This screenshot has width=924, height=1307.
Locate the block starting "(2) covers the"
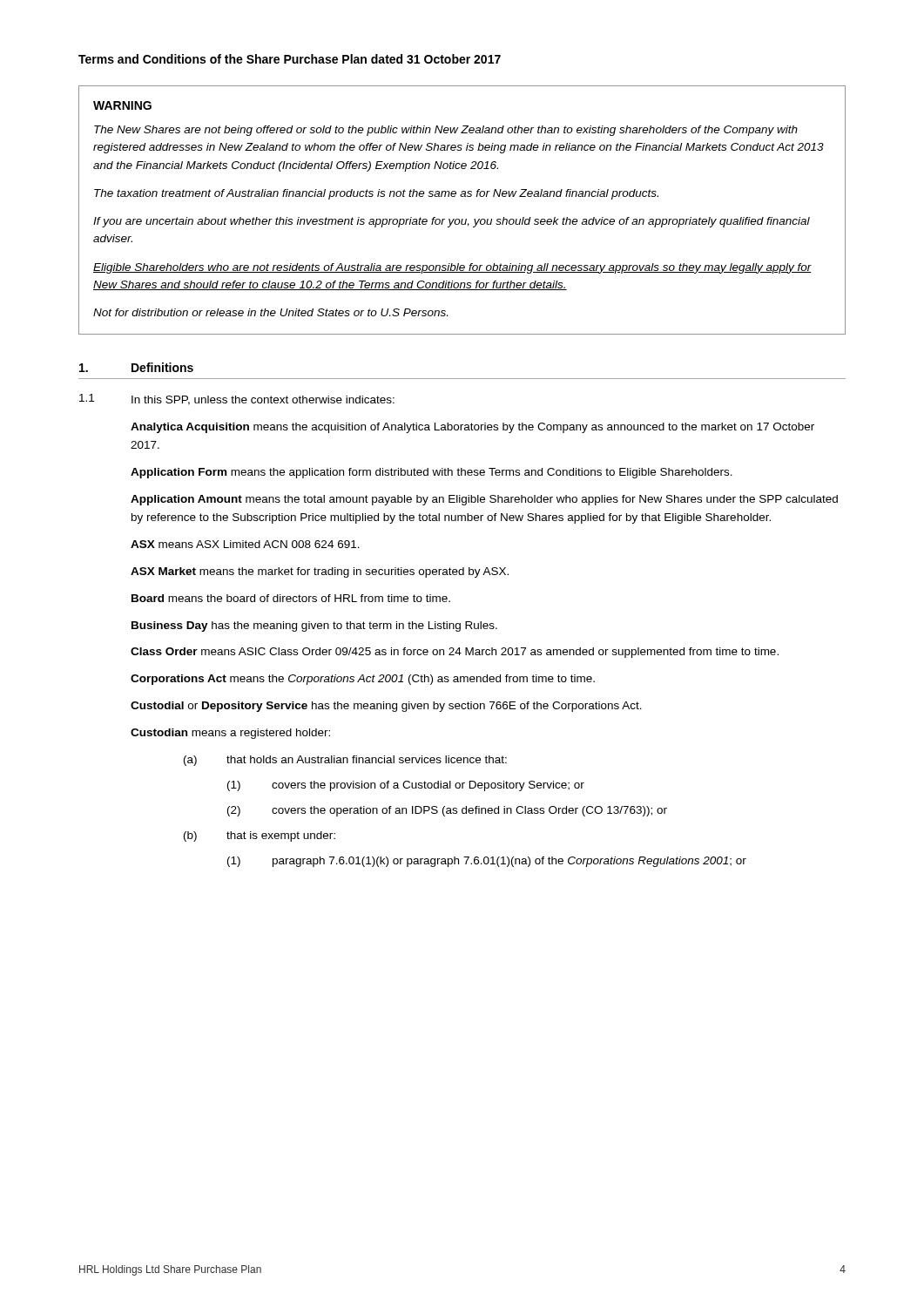click(x=536, y=811)
